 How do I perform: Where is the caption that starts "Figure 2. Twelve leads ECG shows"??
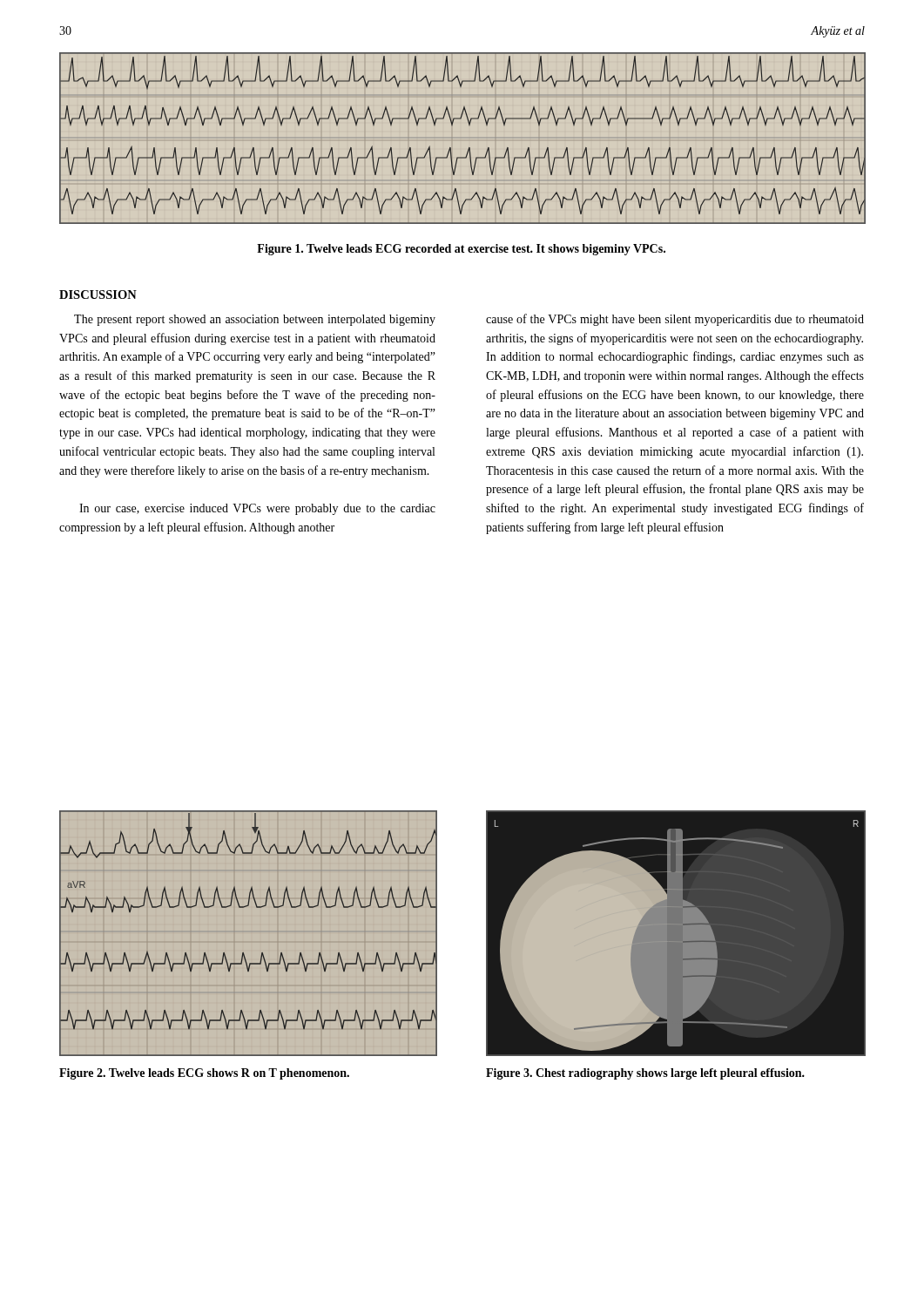tap(204, 1073)
